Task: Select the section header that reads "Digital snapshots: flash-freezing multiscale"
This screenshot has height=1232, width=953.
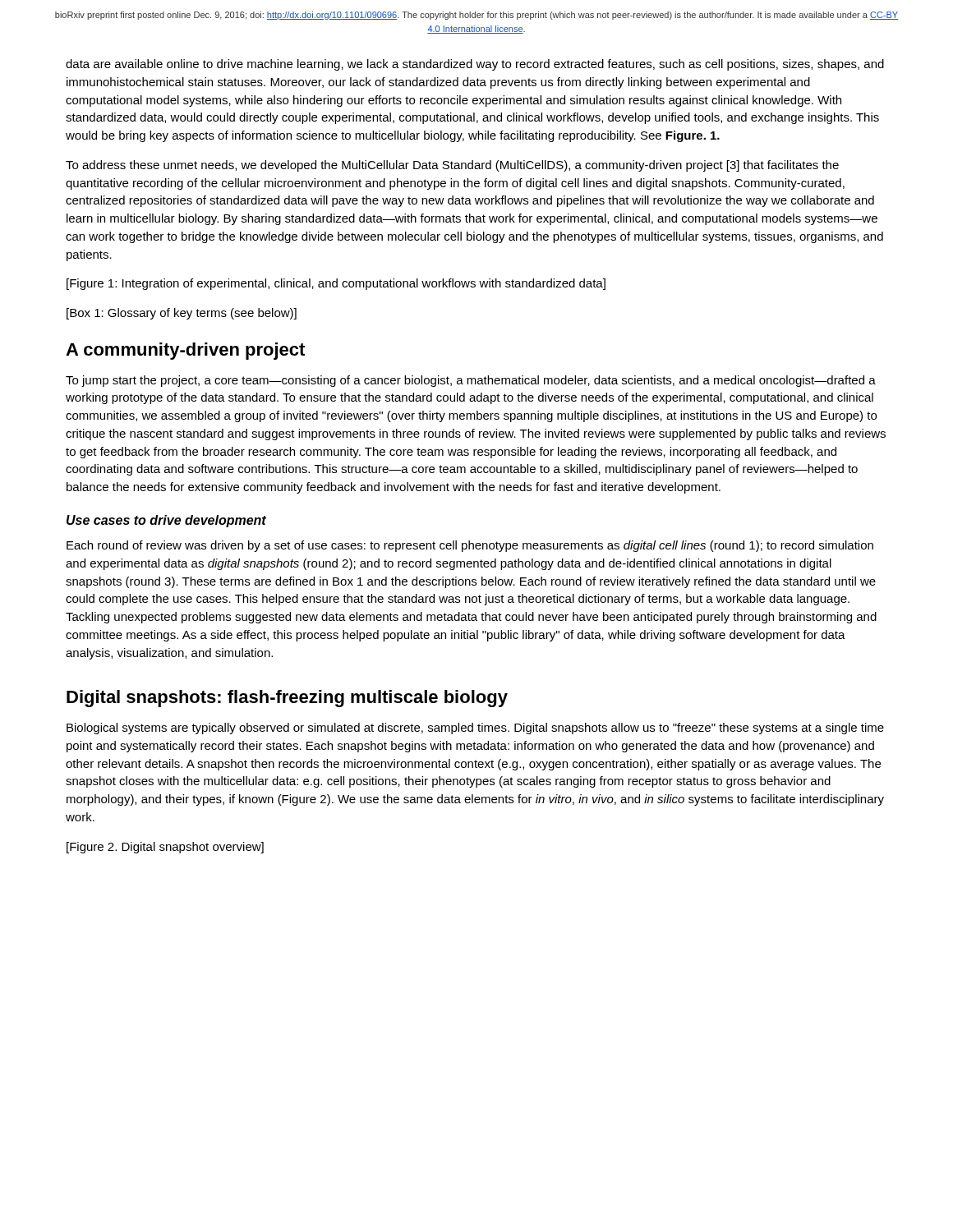Action: coord(476,698)
